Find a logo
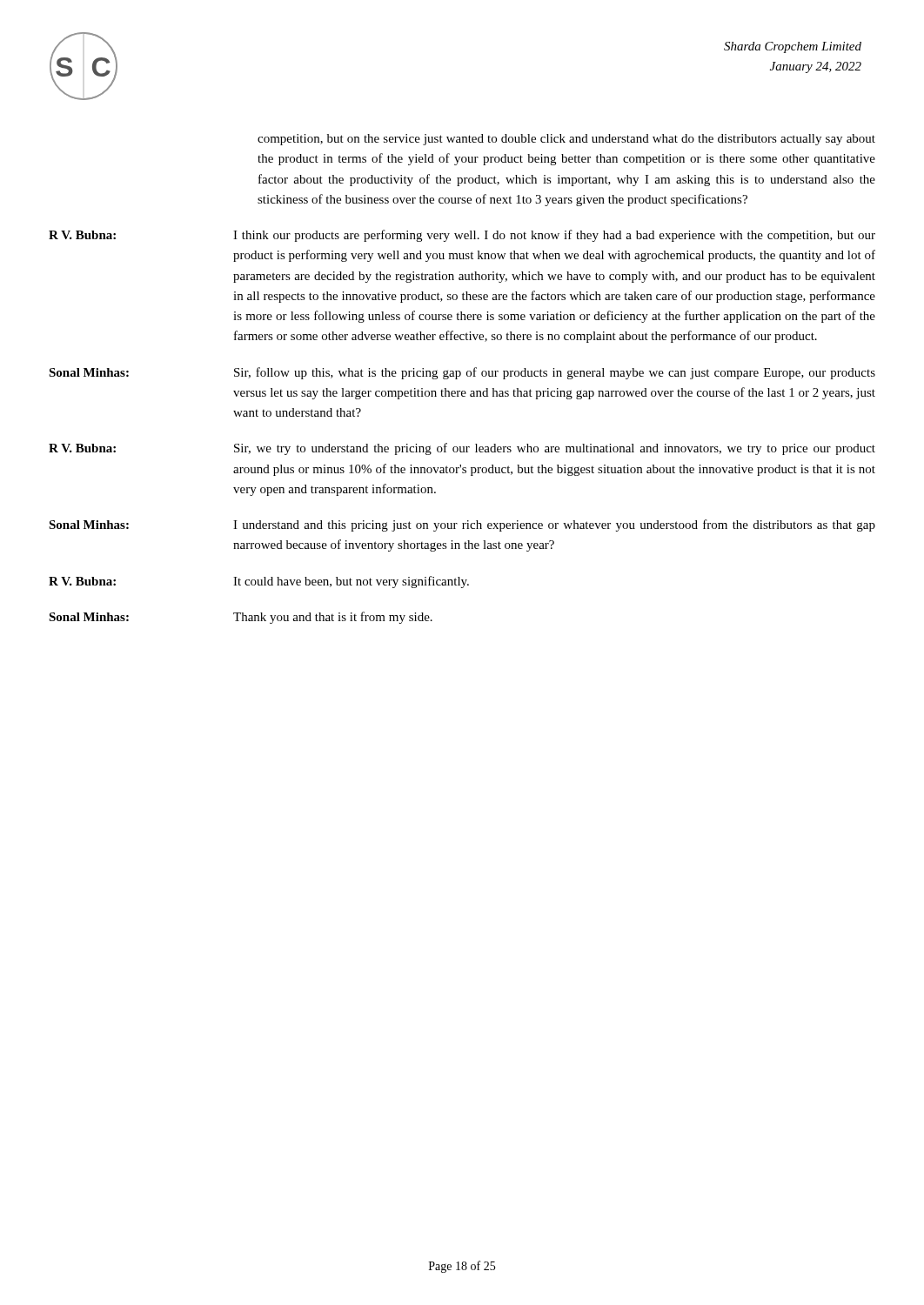 coord(84,66)
